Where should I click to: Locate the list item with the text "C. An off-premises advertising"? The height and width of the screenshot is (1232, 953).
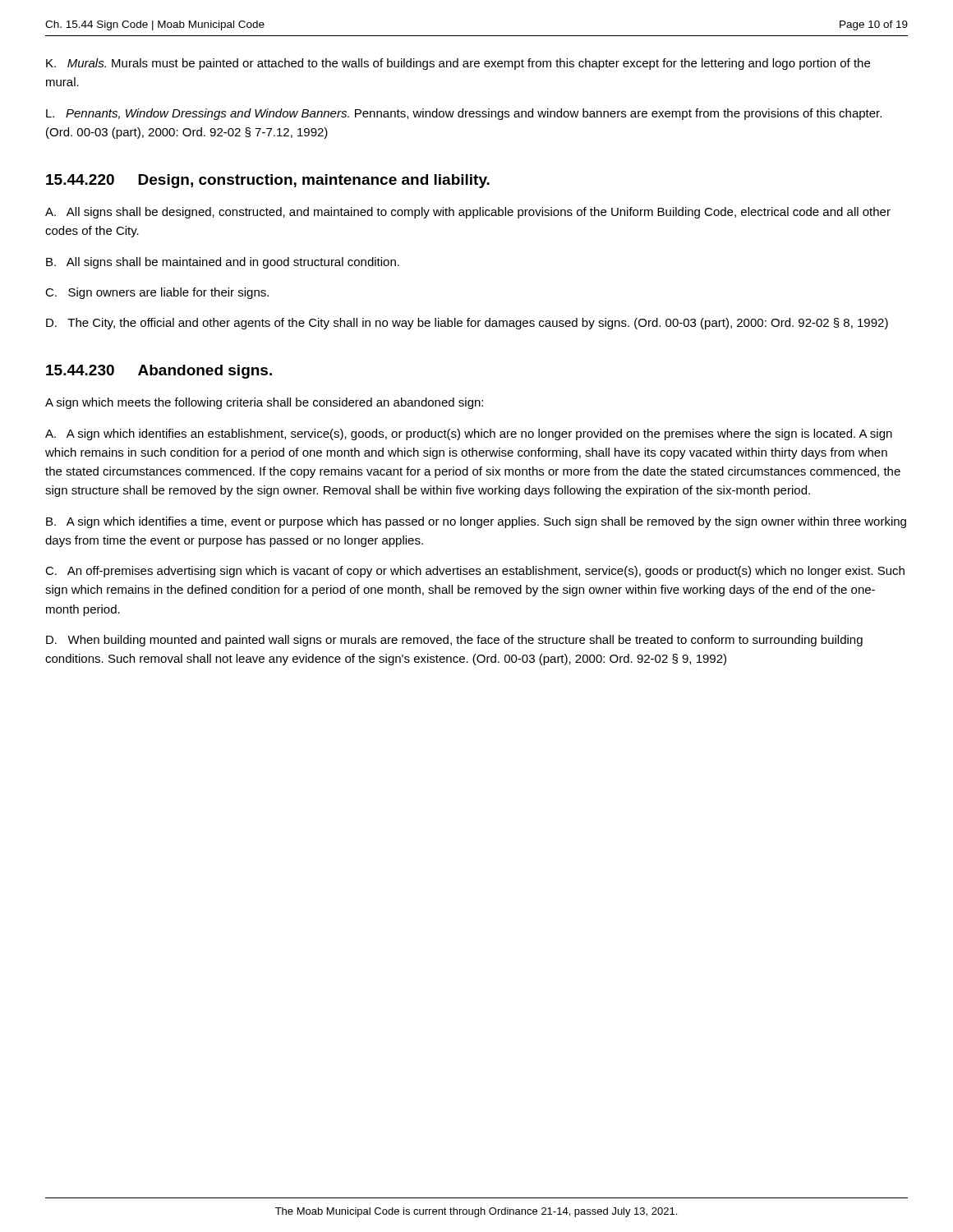point(475,590)
